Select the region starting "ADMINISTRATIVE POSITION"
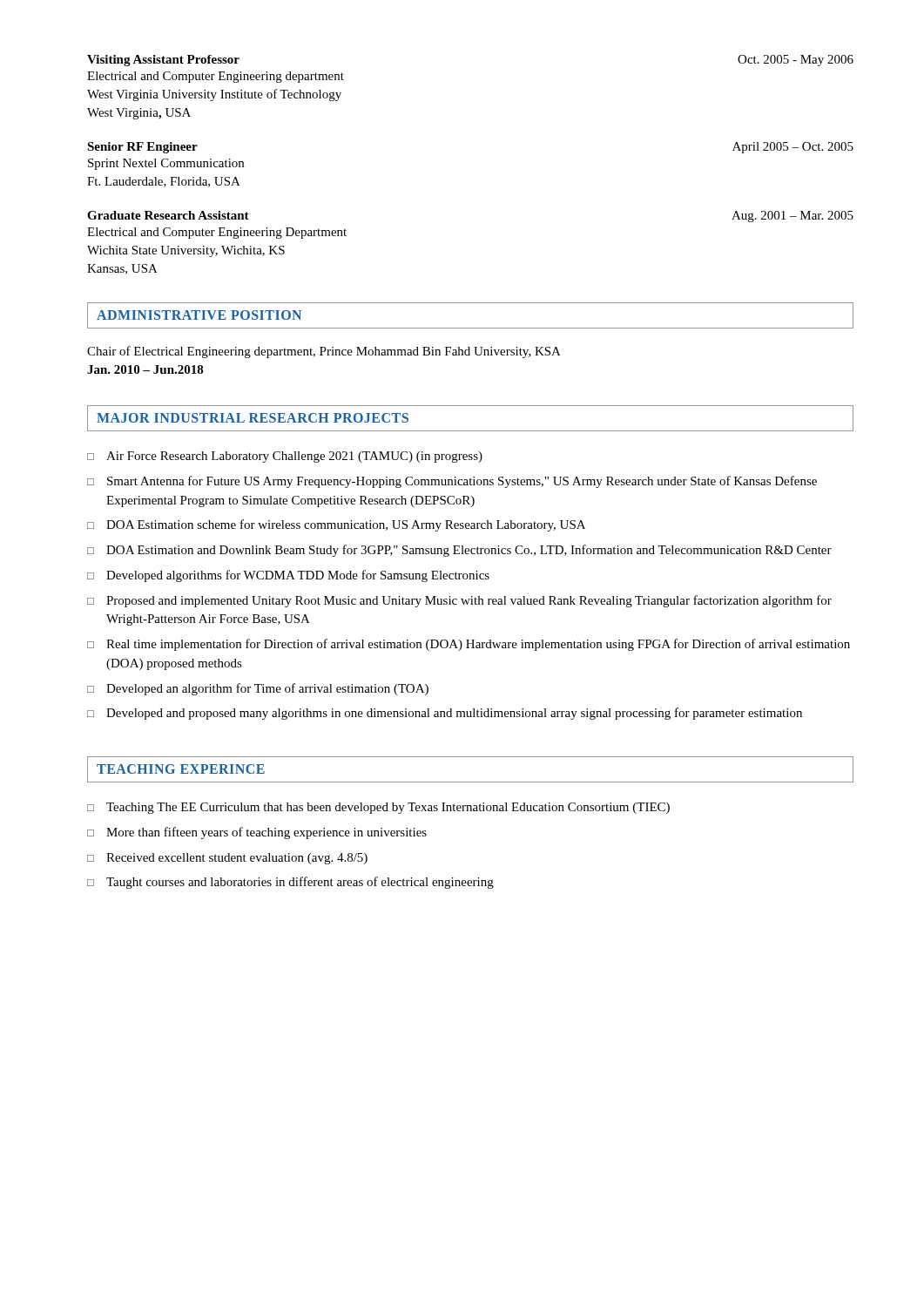This screenshot has height=1307, width=924. (199, 315)
